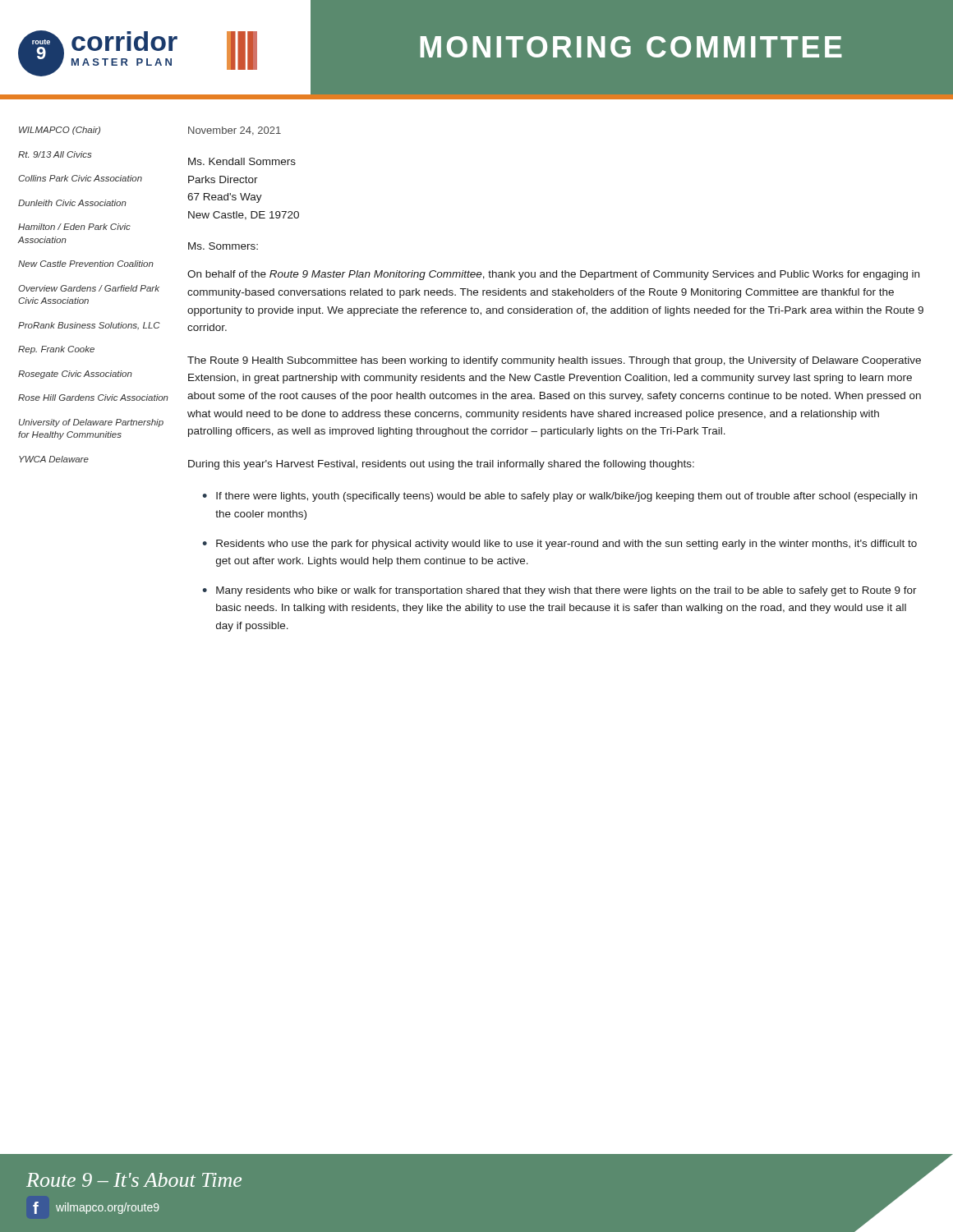Locate the text that says "Hamilton / Eden Park Civic Association"
Viewport: 953px width, 1232px height.
tap(74, 233)
